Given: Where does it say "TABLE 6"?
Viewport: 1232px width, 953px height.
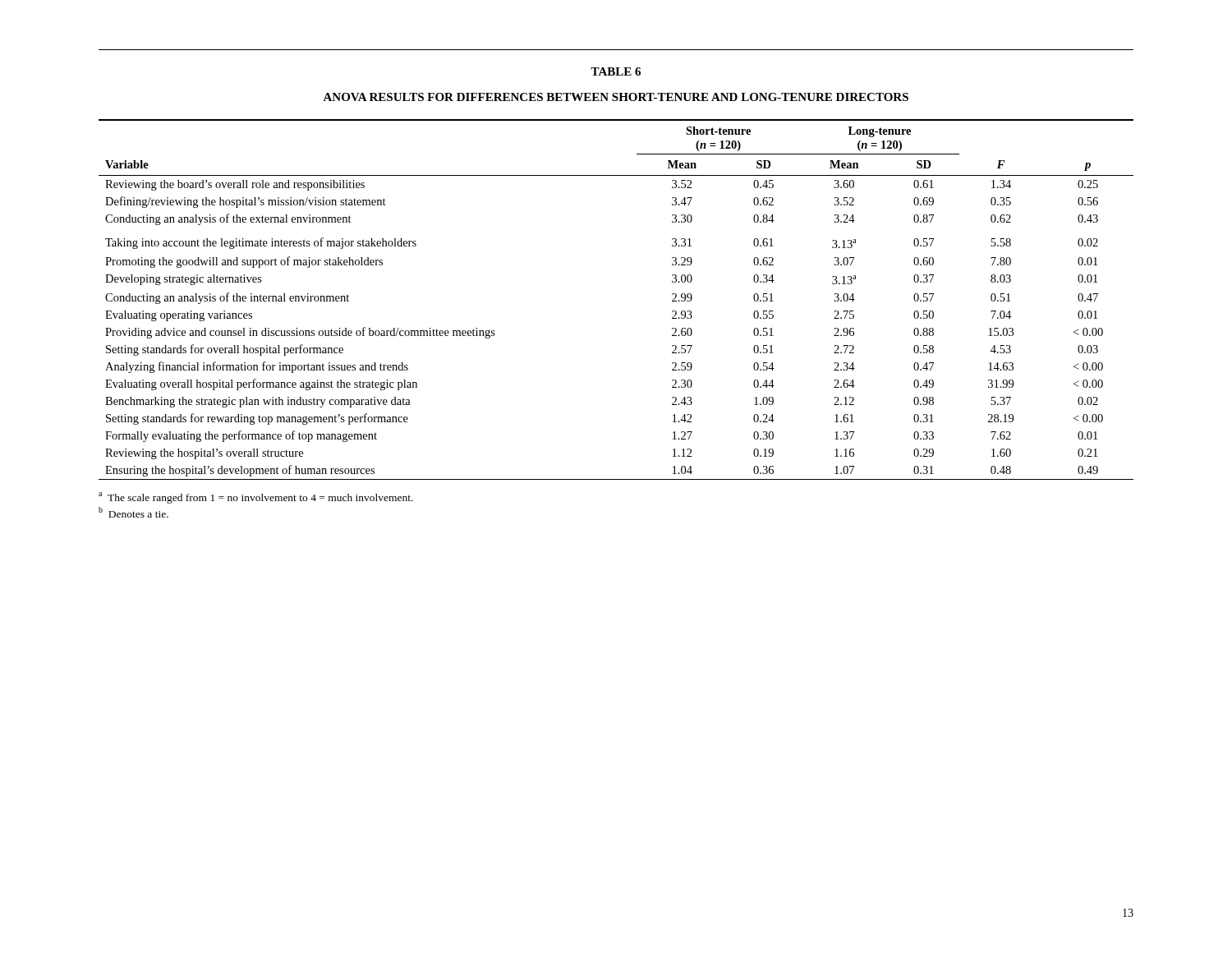Looking at the screenshot, I should [616, 71].
